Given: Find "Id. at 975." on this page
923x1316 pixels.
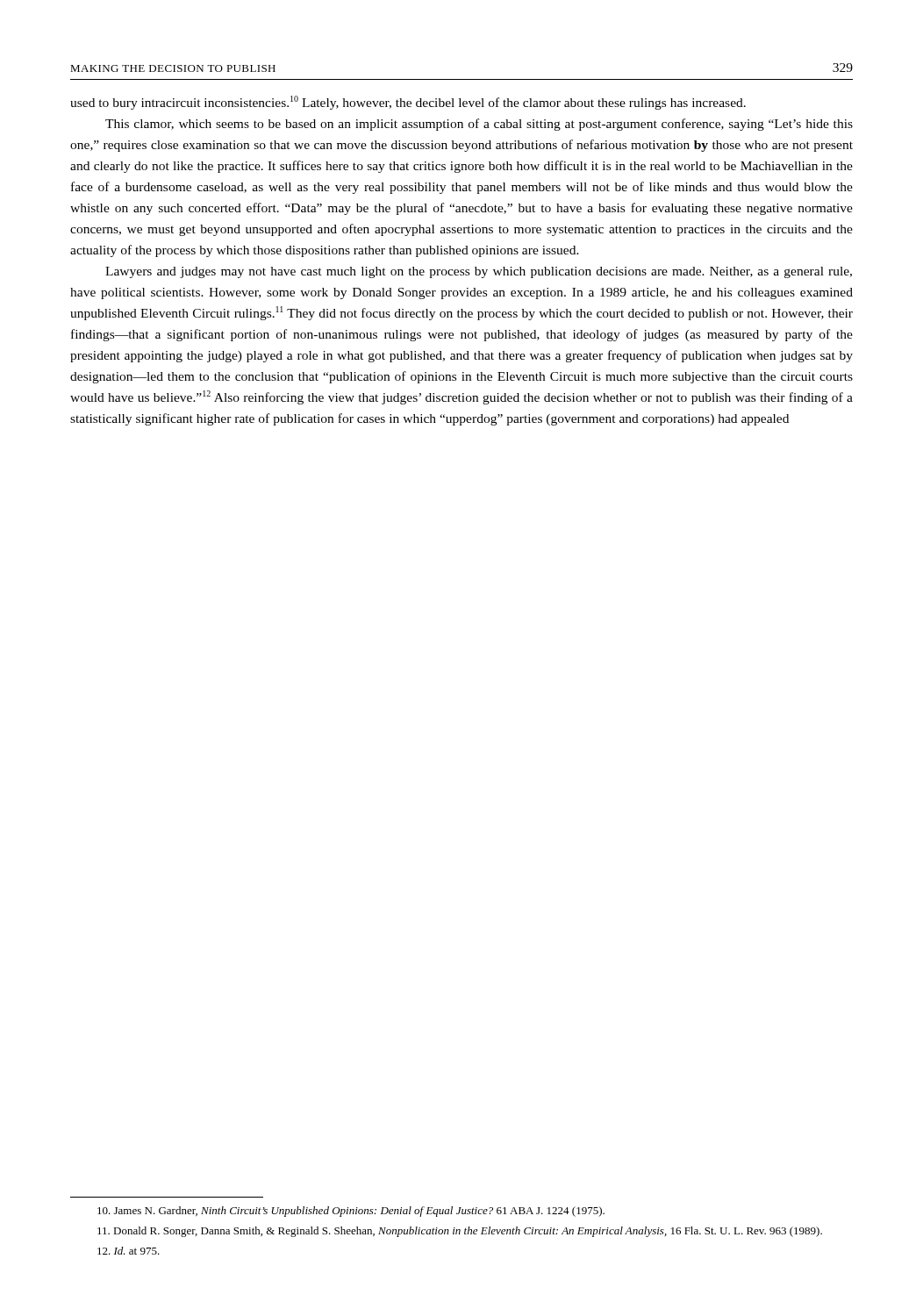Looking at the screenshot, I should (128, 1251).
